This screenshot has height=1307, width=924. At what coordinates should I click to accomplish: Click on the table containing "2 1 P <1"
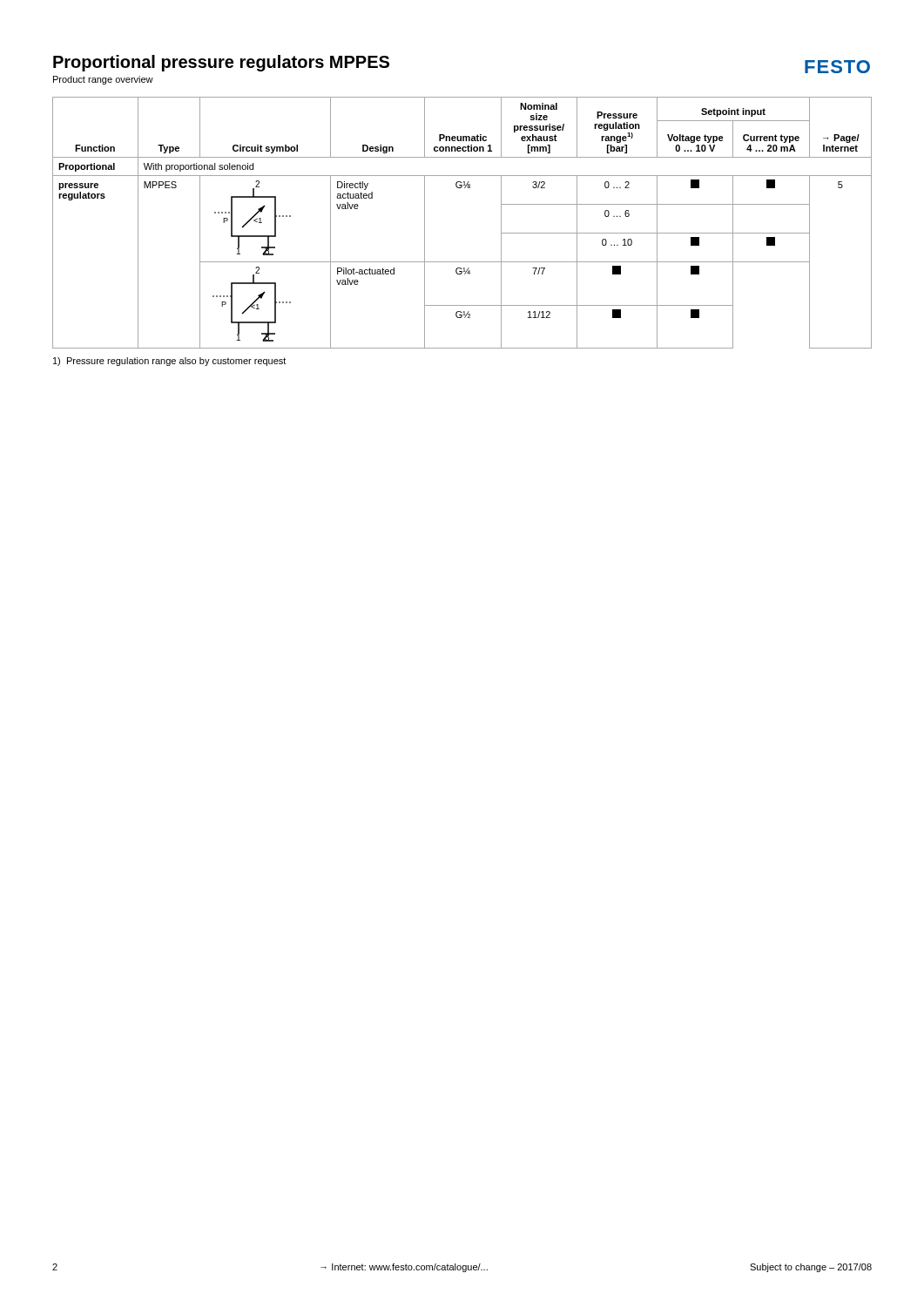[x=462, y=223]
